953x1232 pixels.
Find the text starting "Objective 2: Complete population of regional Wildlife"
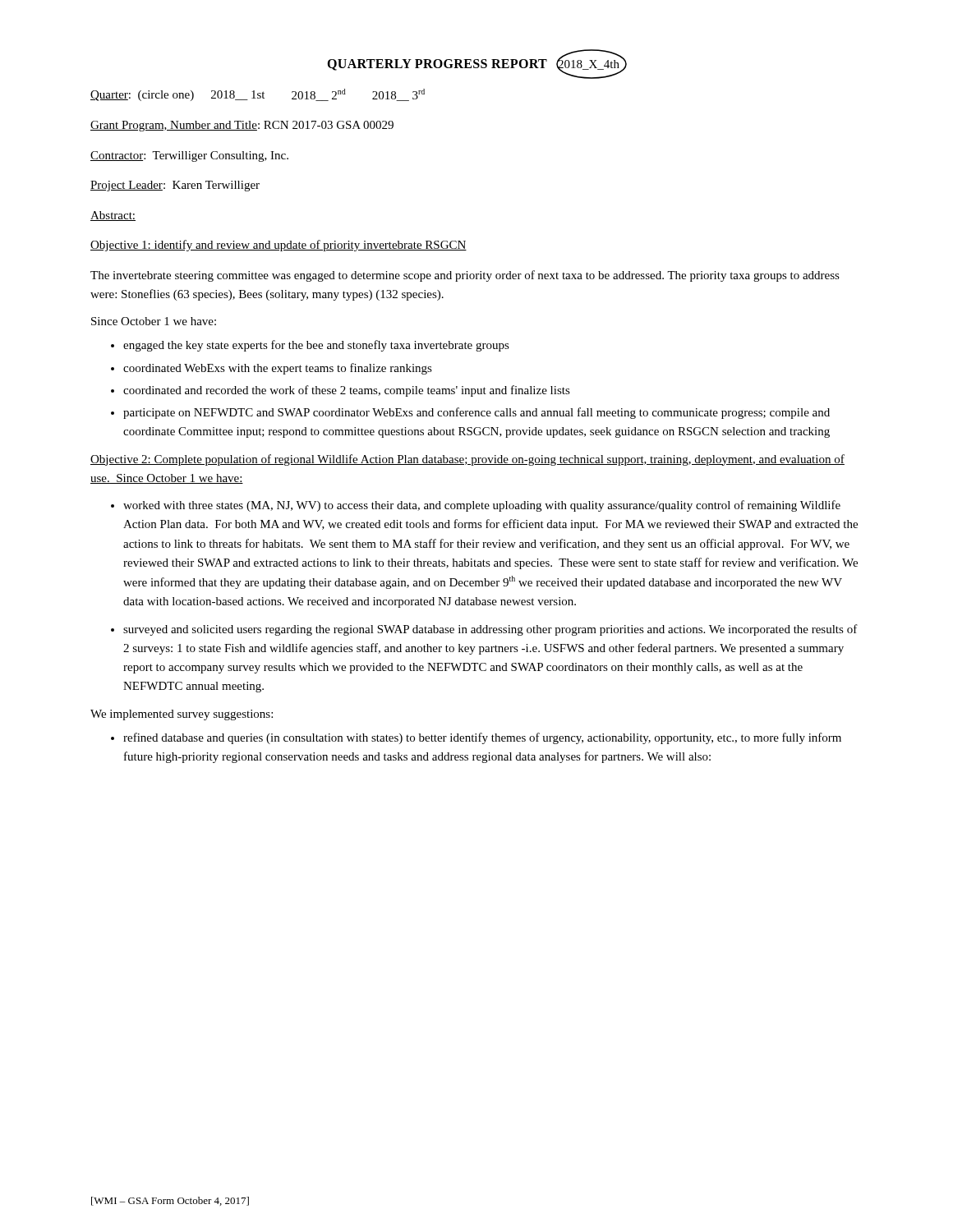pyautogui.click(x=467, y=468)
